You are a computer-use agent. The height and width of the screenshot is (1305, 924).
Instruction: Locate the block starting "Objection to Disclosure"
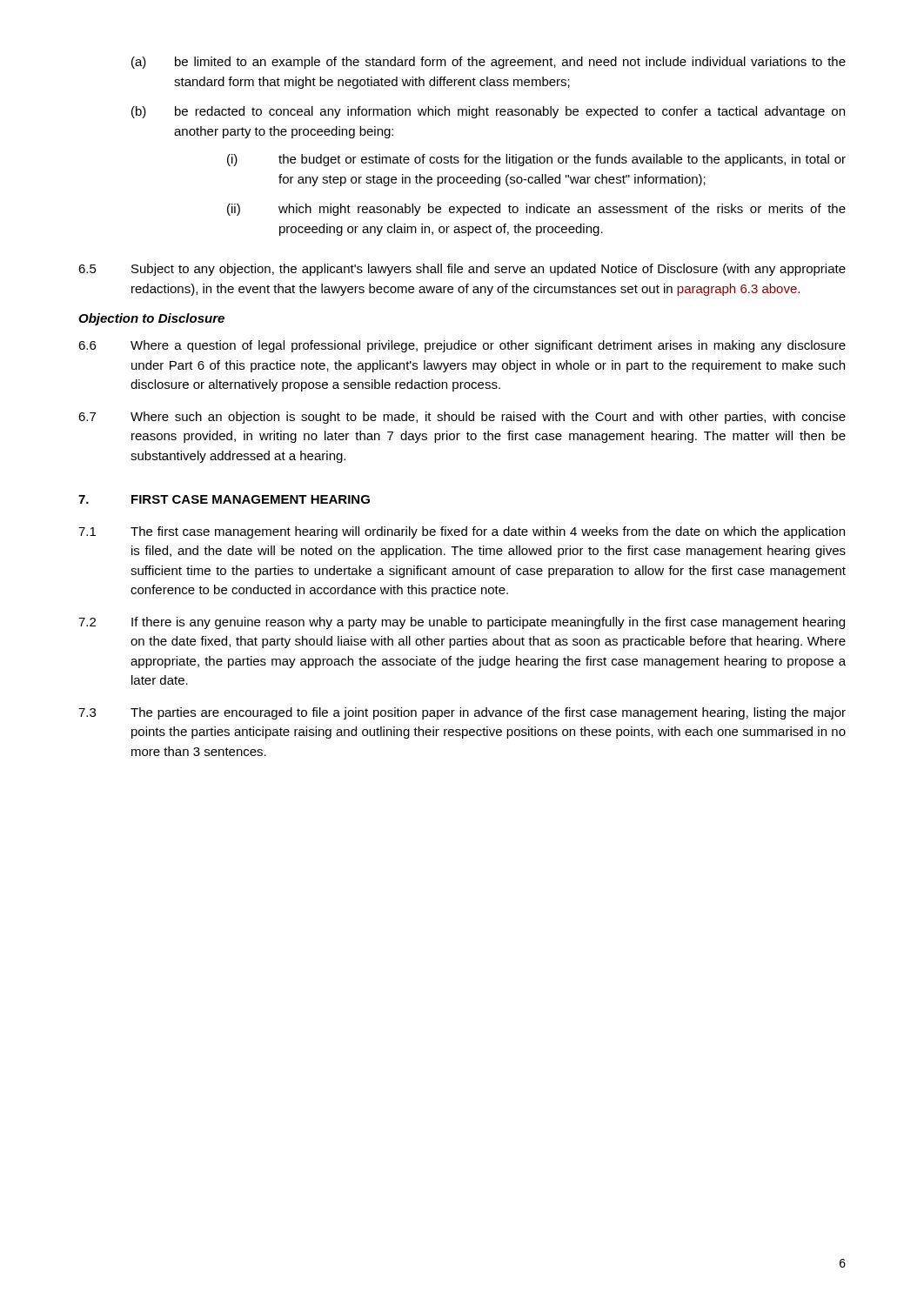152,318
